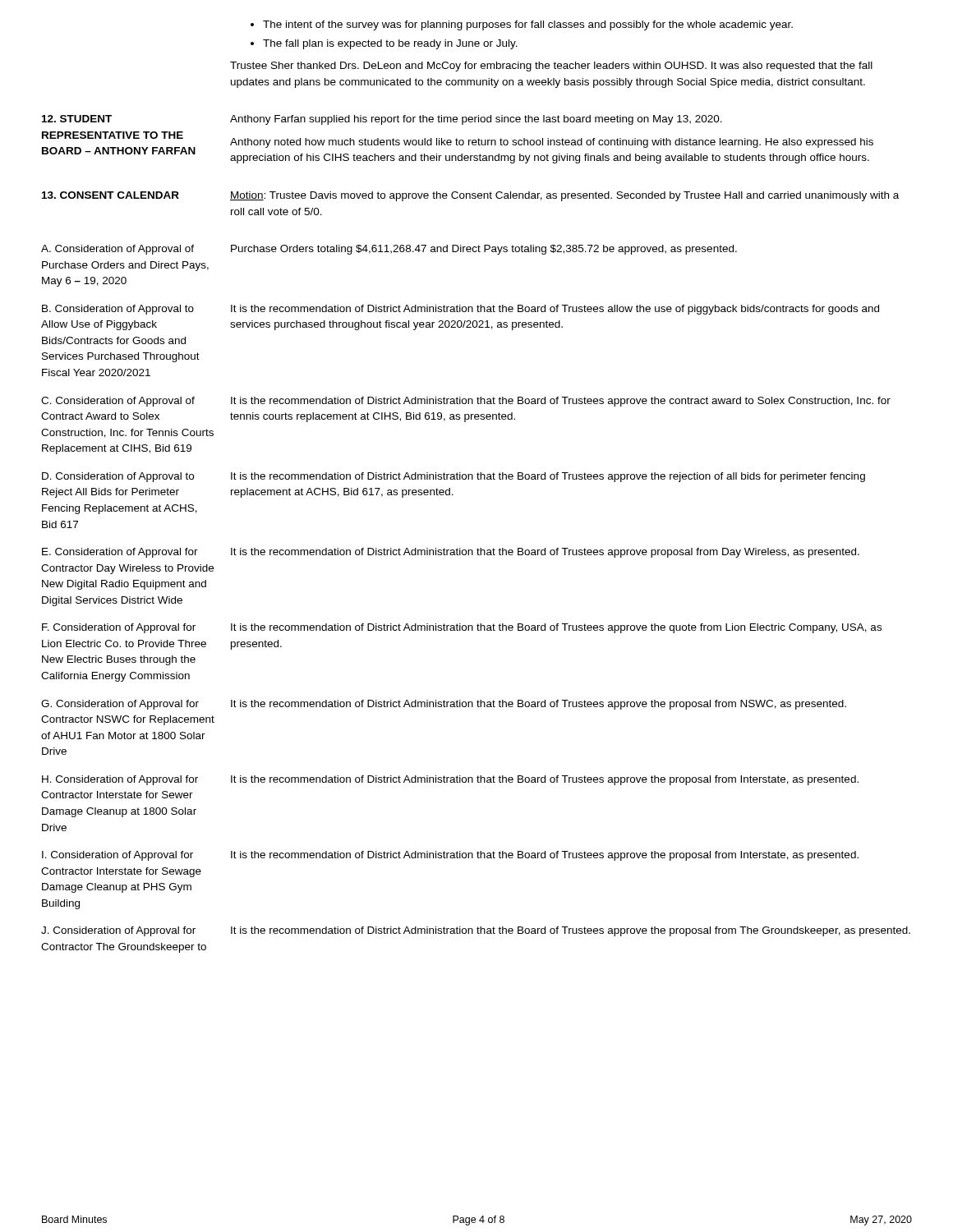Click on the text block that reads "Anthony Farfan supplied his report"

coord(476,119)
